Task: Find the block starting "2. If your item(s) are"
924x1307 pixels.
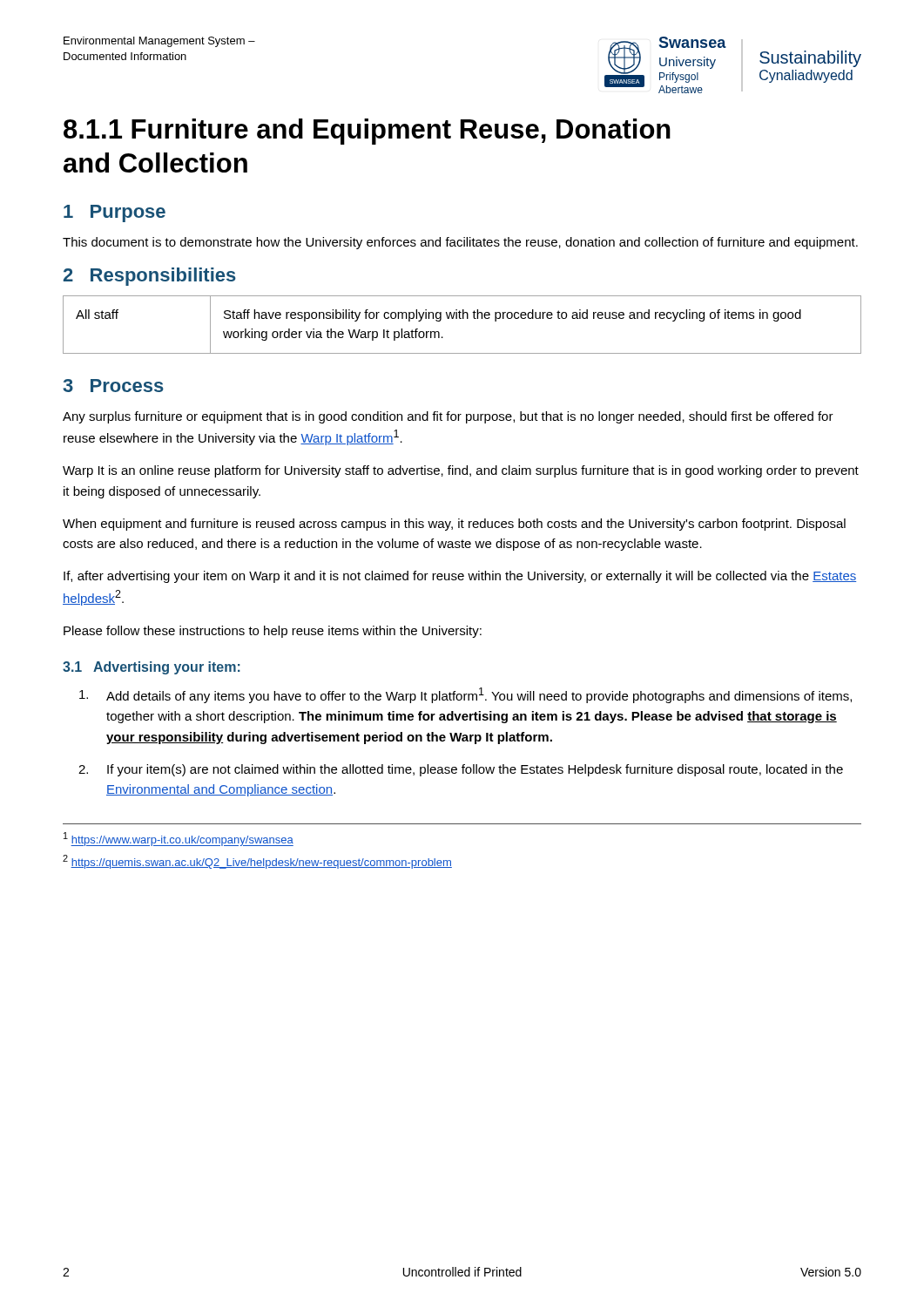Action: point(470,779)
